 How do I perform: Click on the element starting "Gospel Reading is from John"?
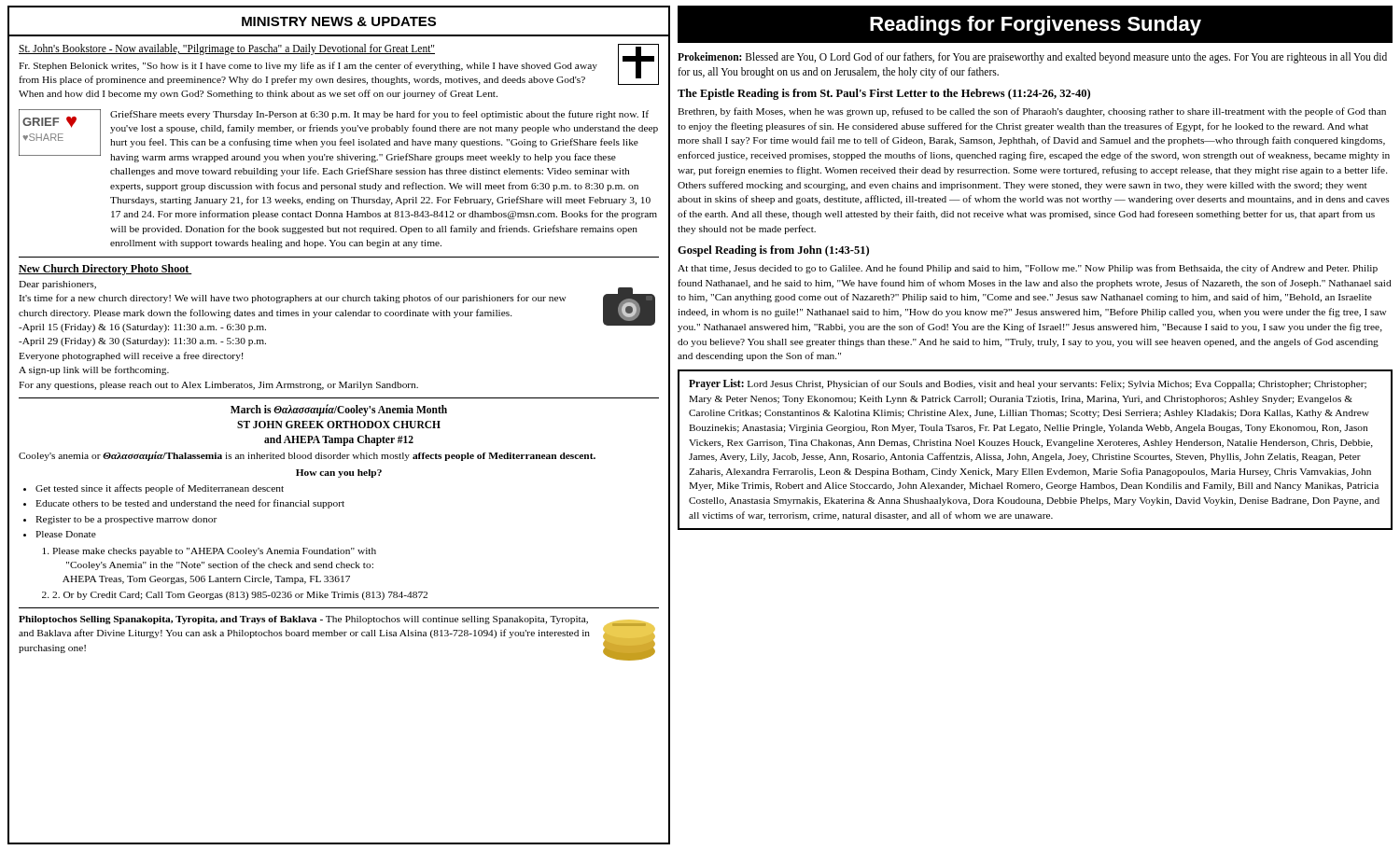774,250
